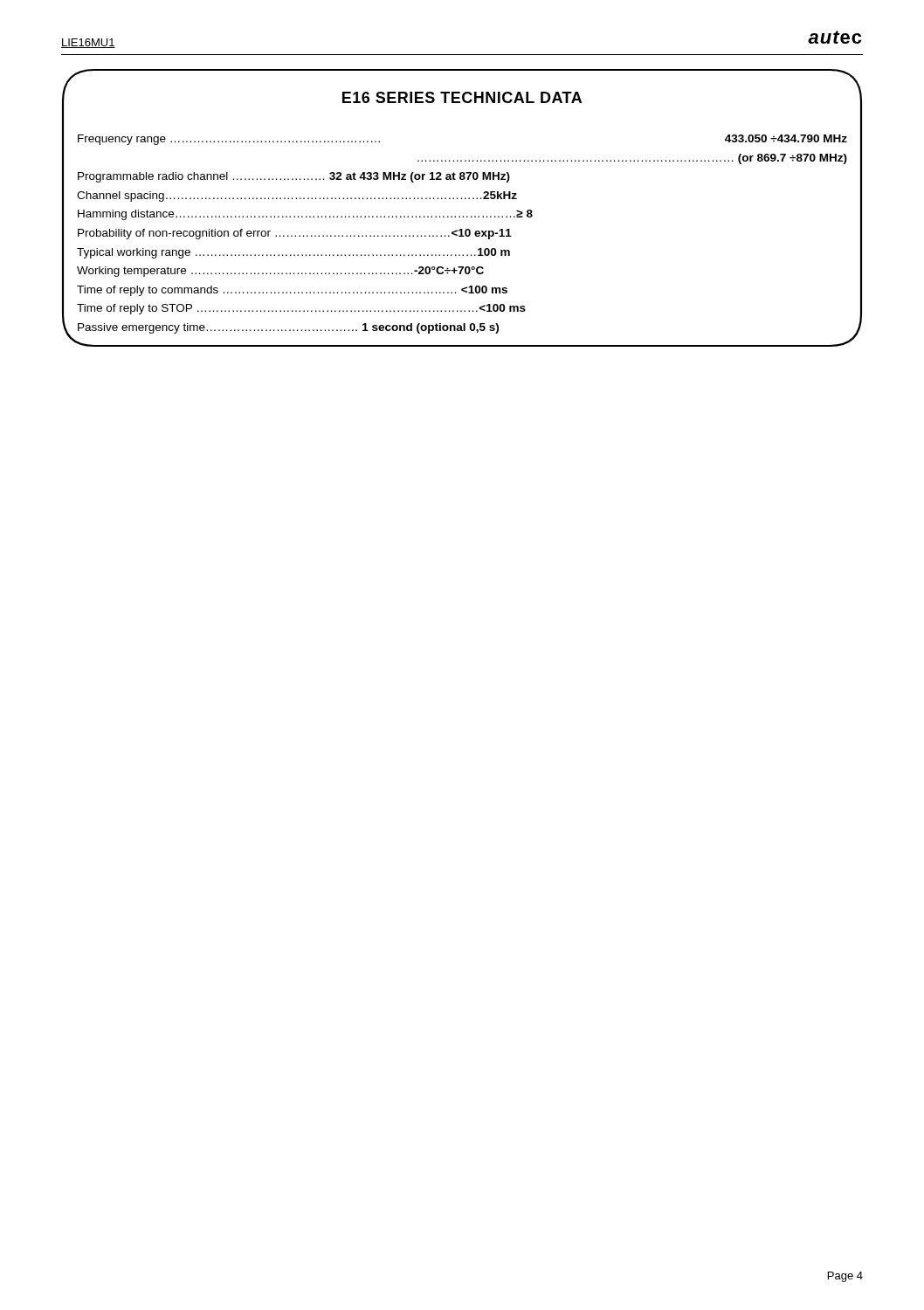Image resolution: width=924 pixels, height=1310 pixels.
Task: Find "Channel spacing………………………………………………………………………25kHz" on this page
Action: pos(297,195)
